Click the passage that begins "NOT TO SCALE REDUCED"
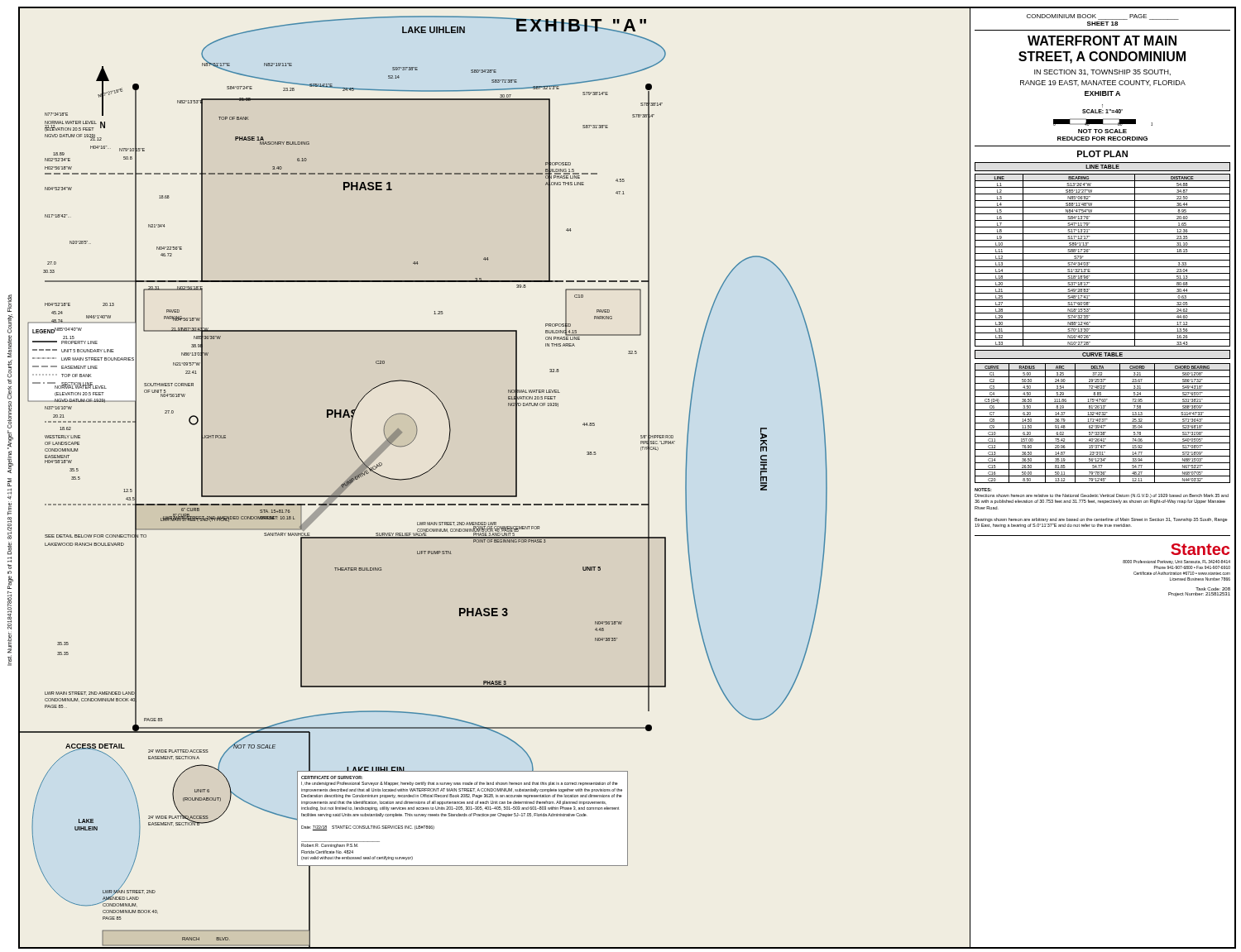 click(1102, 135)
